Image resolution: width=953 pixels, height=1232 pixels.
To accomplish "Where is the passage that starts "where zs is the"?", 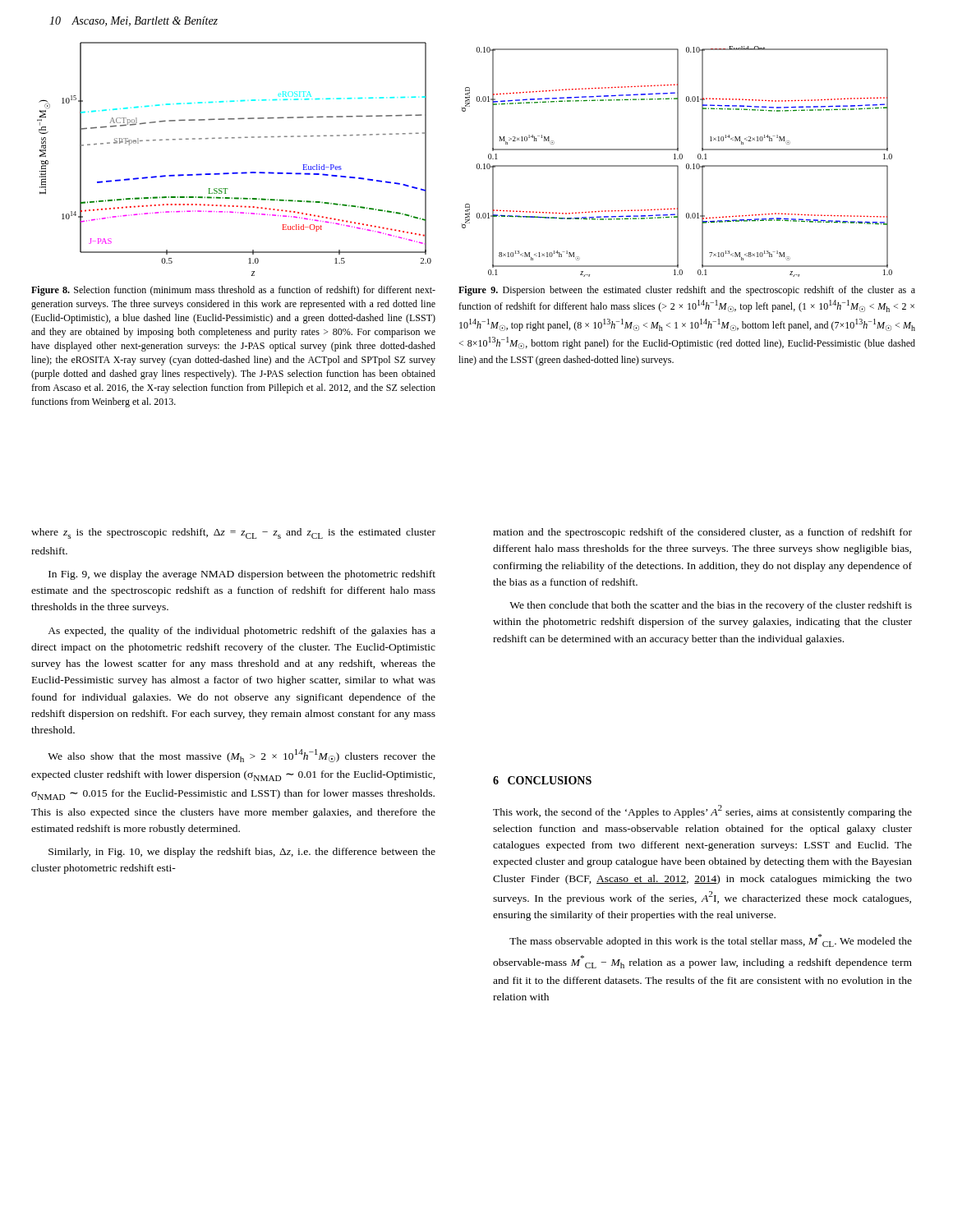I will (233, 700).
